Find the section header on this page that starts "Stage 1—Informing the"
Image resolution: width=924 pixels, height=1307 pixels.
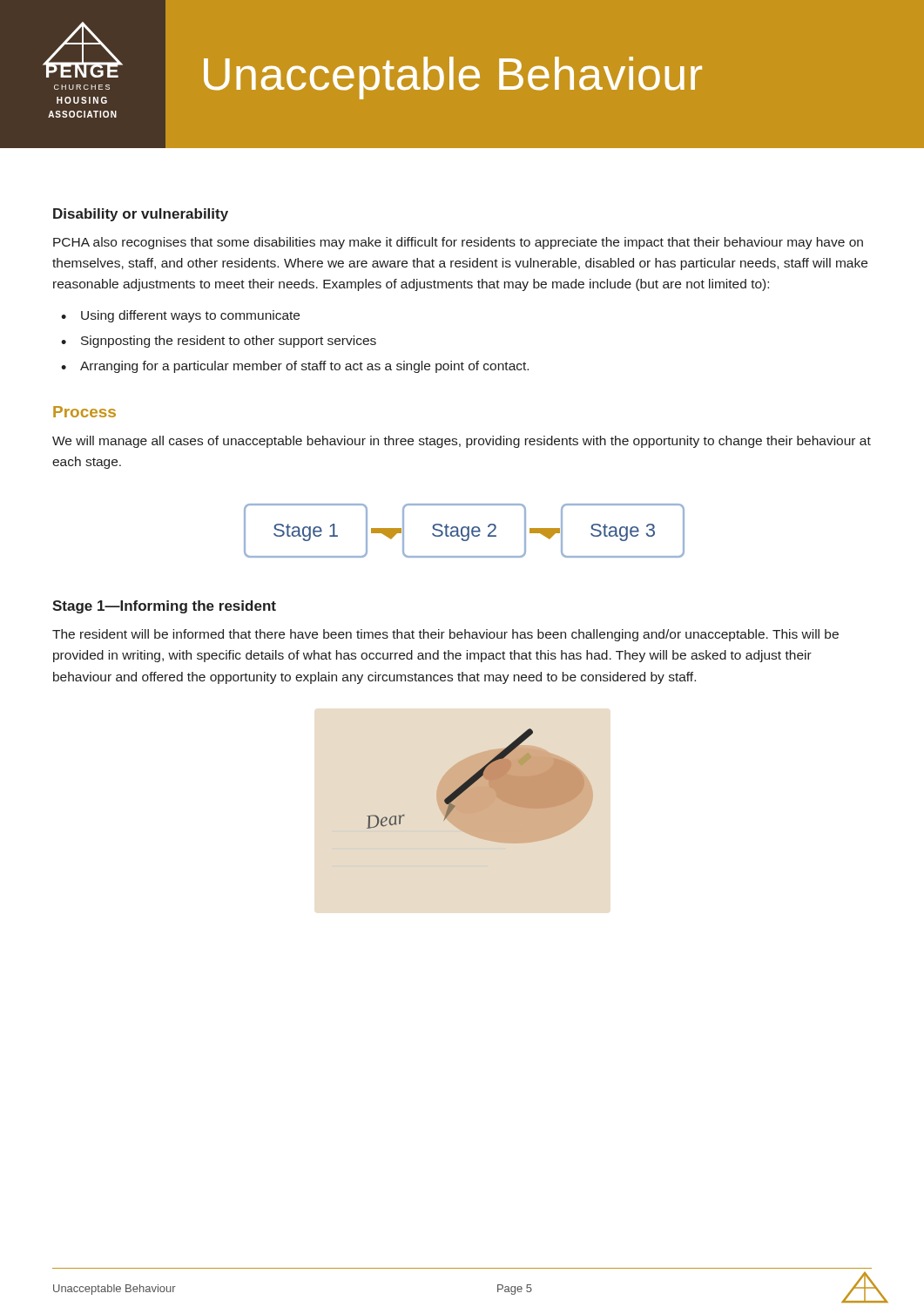[164, 607]
